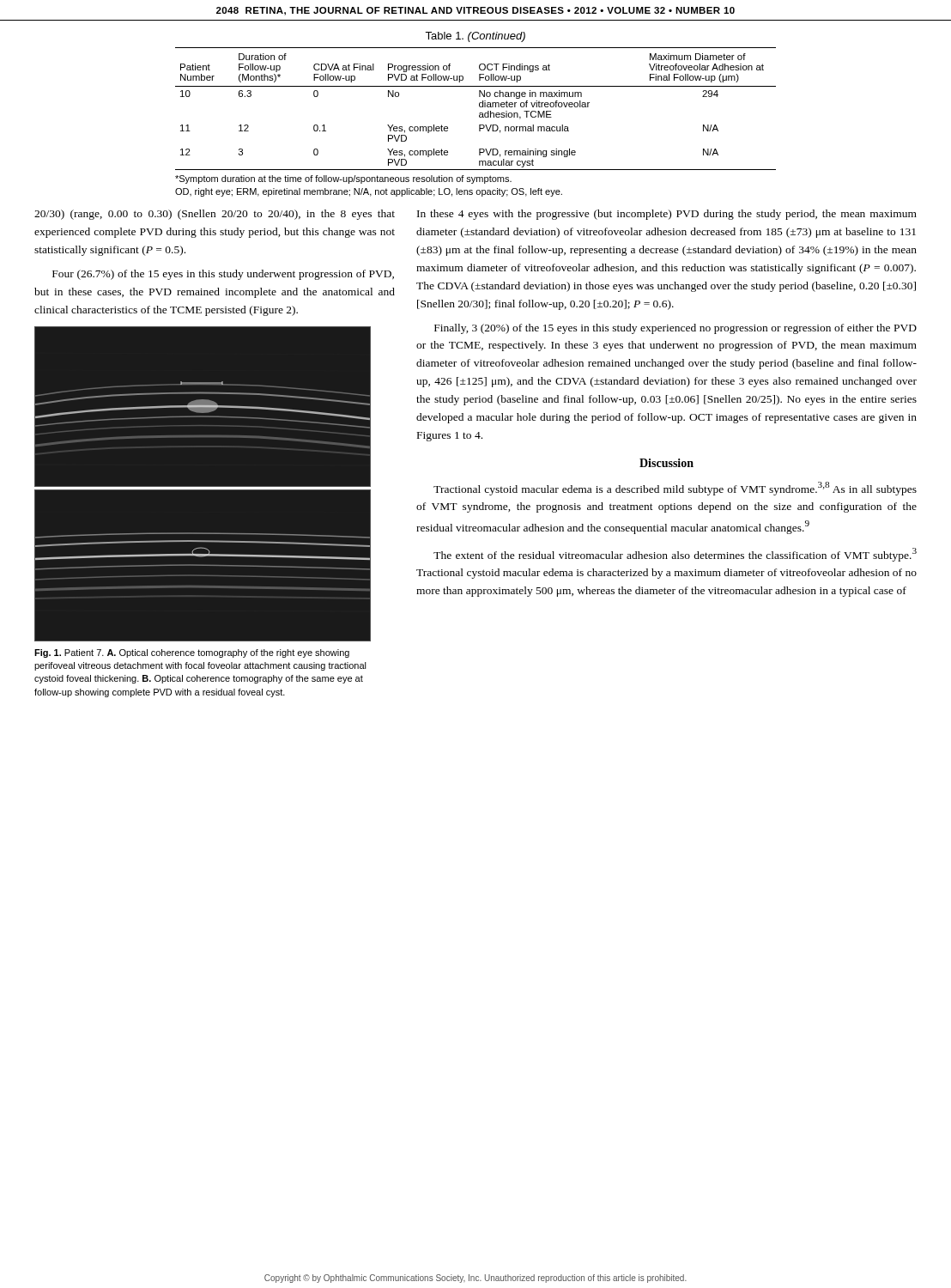Select the element starting "Table 1. (Continued)"
The height and width of the screenshot is (1288, 951).
[x=476, y=36]
